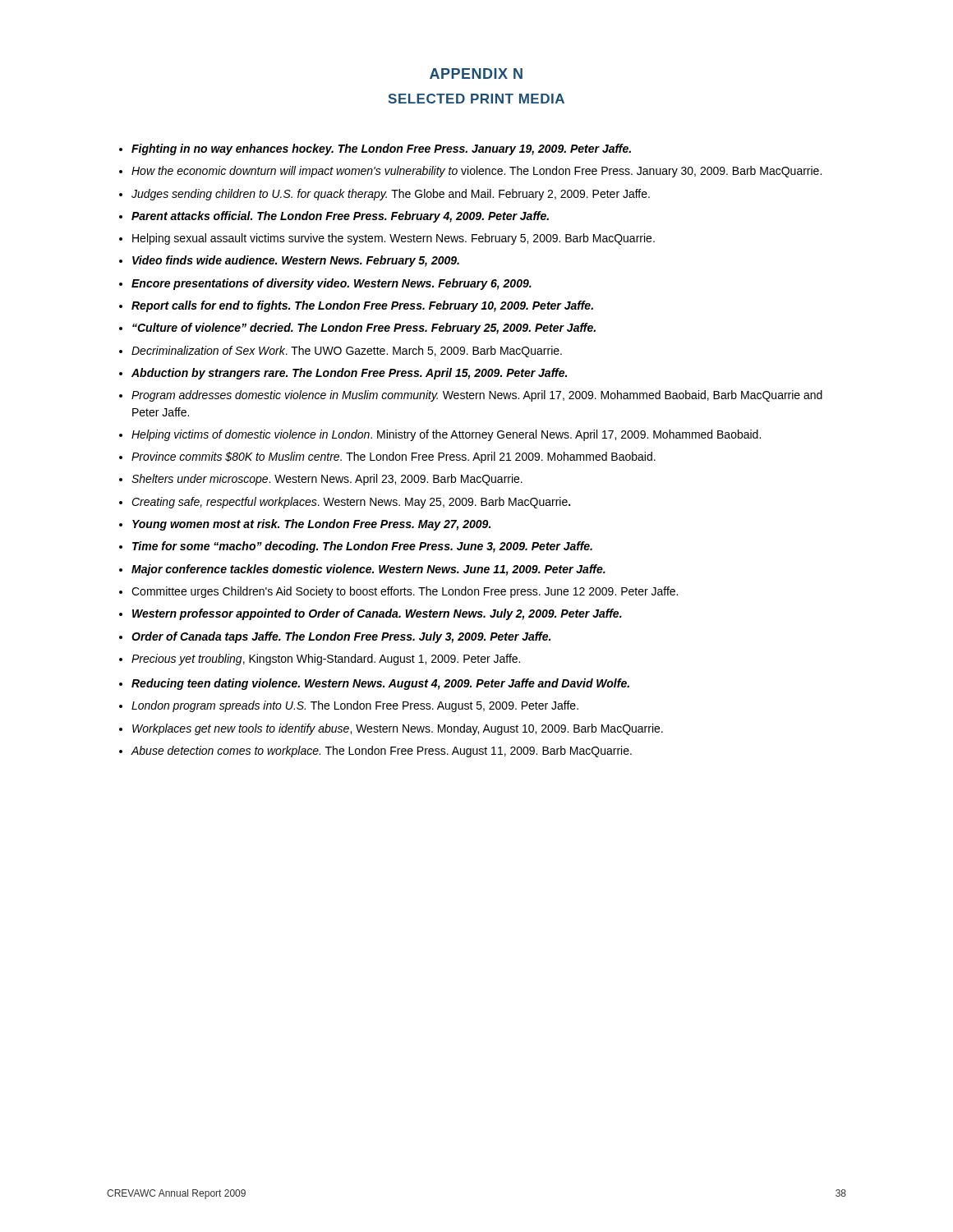Where is the passage that starts "Fighting in no way"?
The image size is (953, 1232).
coord(382,149)
